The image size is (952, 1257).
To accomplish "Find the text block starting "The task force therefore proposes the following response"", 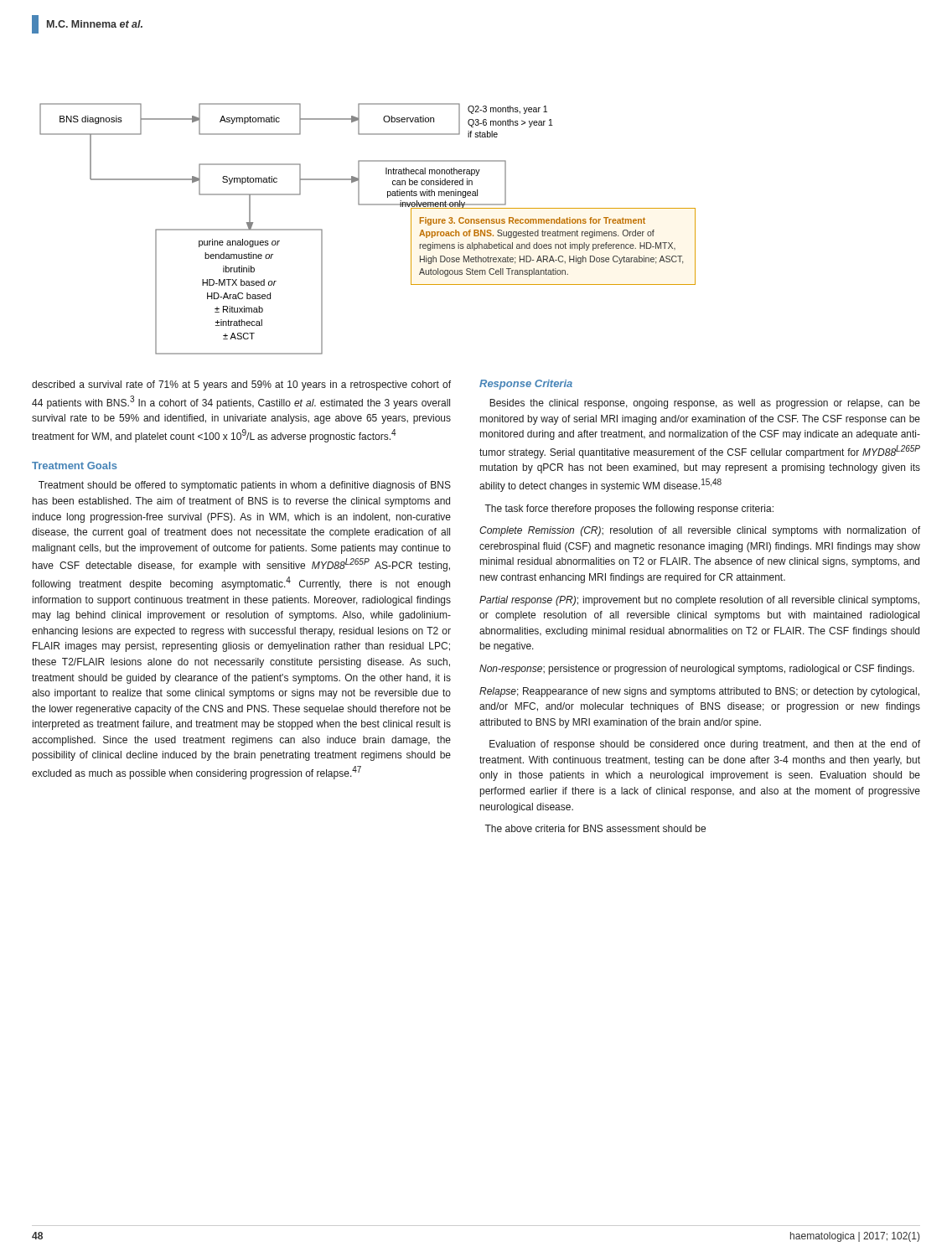I will [627, 508].
